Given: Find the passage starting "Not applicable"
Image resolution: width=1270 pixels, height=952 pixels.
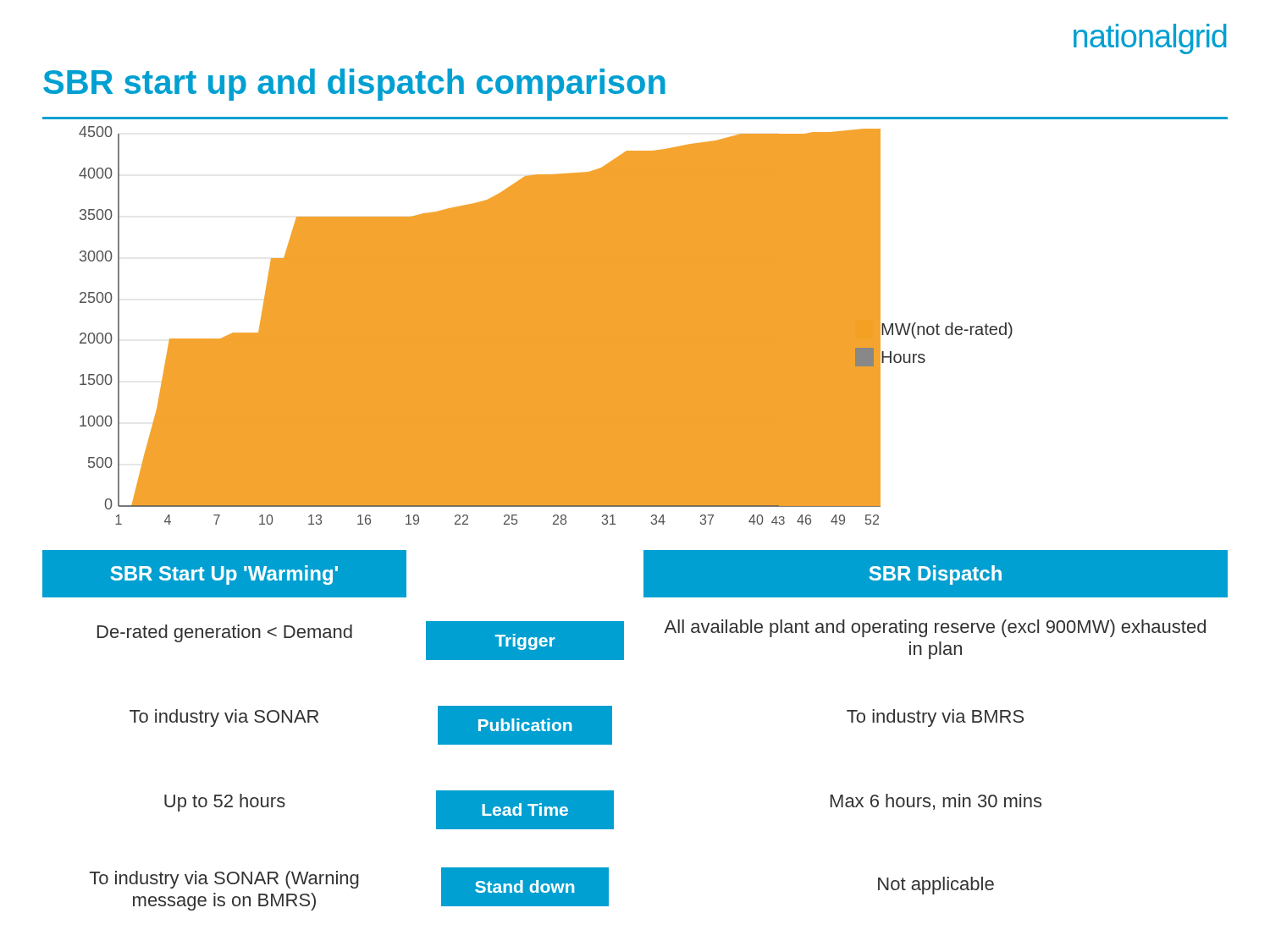Looking at the screenshot, I should (x=936, y=884).
